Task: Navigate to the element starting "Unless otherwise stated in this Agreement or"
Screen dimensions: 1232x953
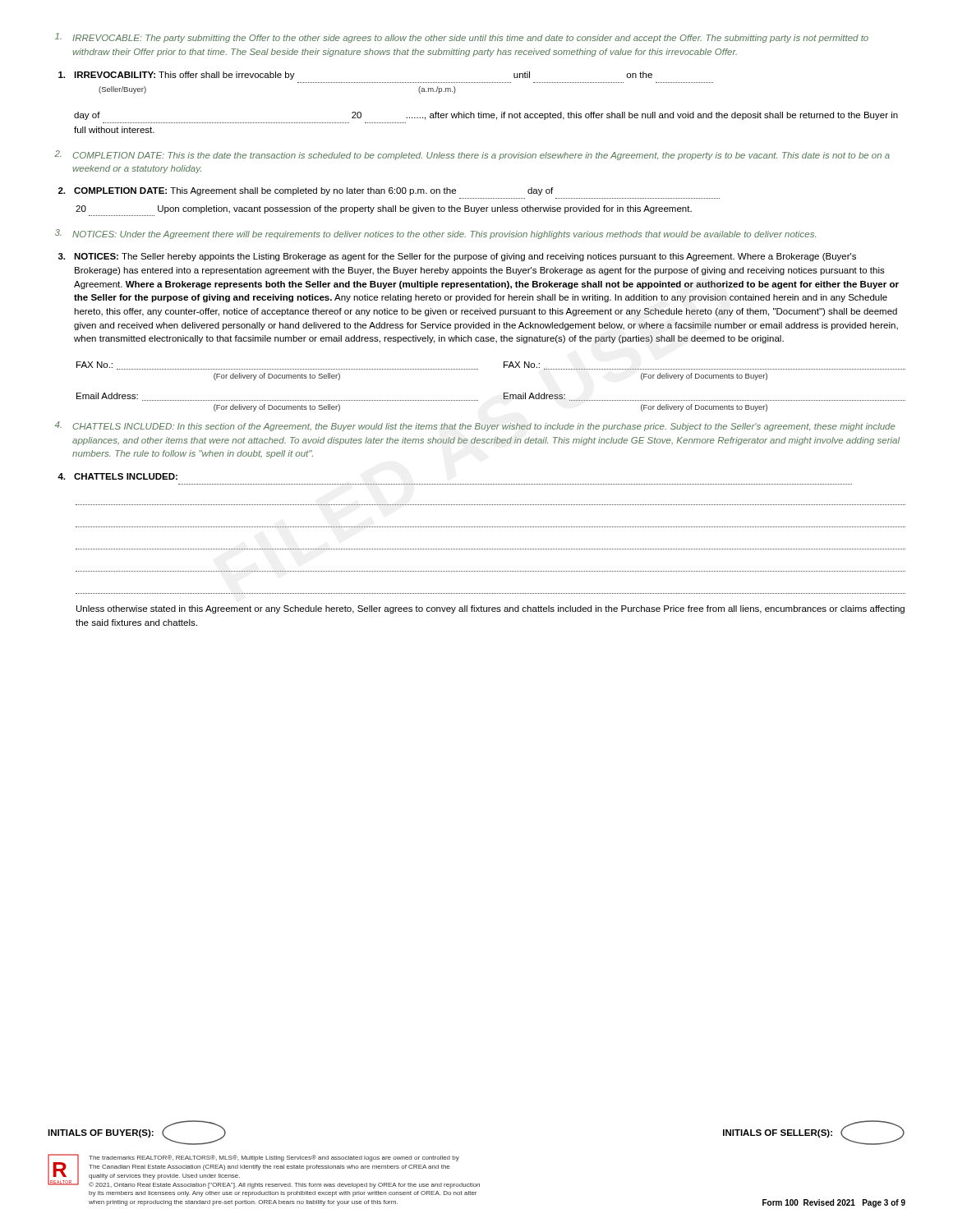Action: click(490, 616)
